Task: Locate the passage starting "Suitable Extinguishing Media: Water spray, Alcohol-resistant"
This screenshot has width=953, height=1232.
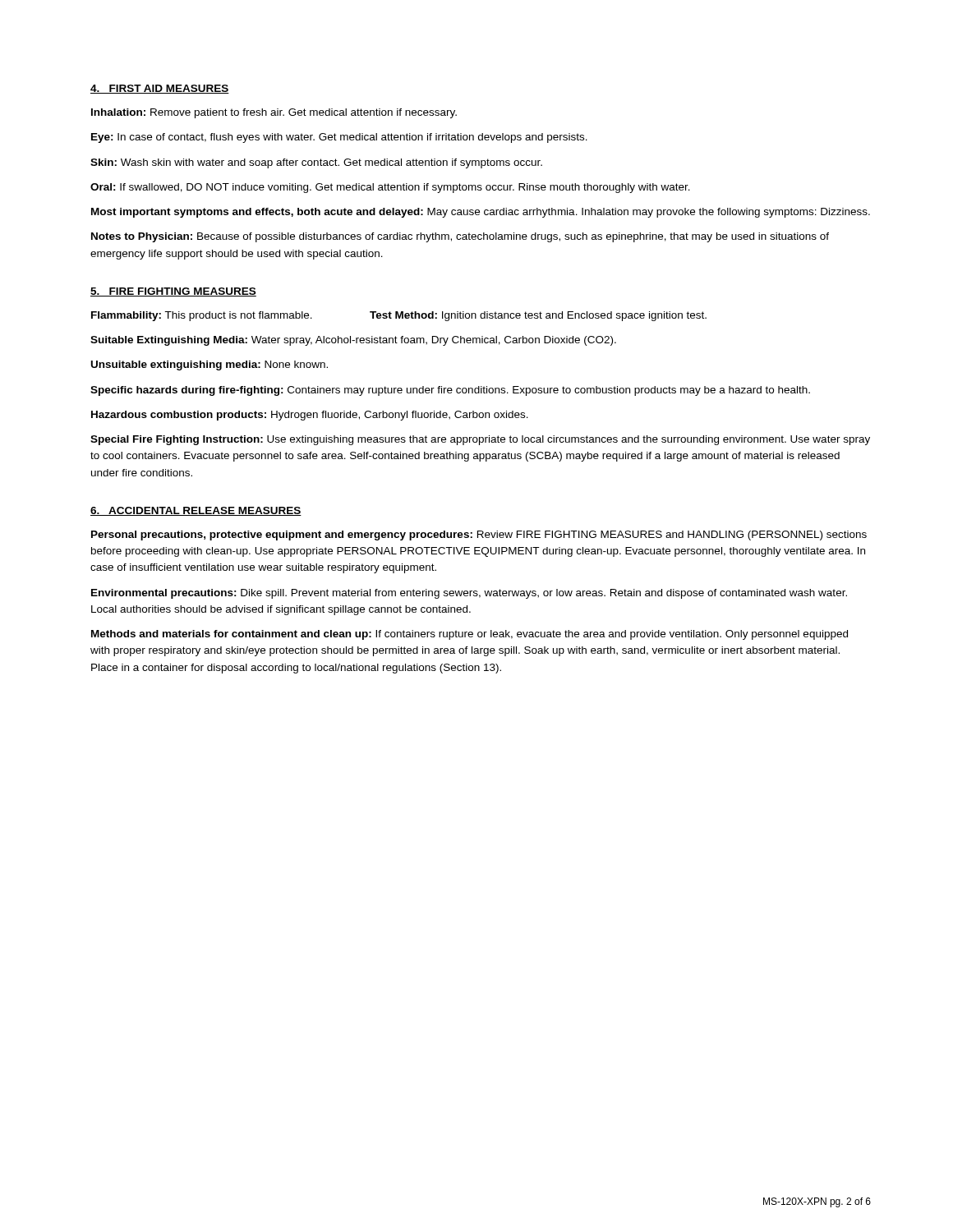Action: [x=354, y=340]
